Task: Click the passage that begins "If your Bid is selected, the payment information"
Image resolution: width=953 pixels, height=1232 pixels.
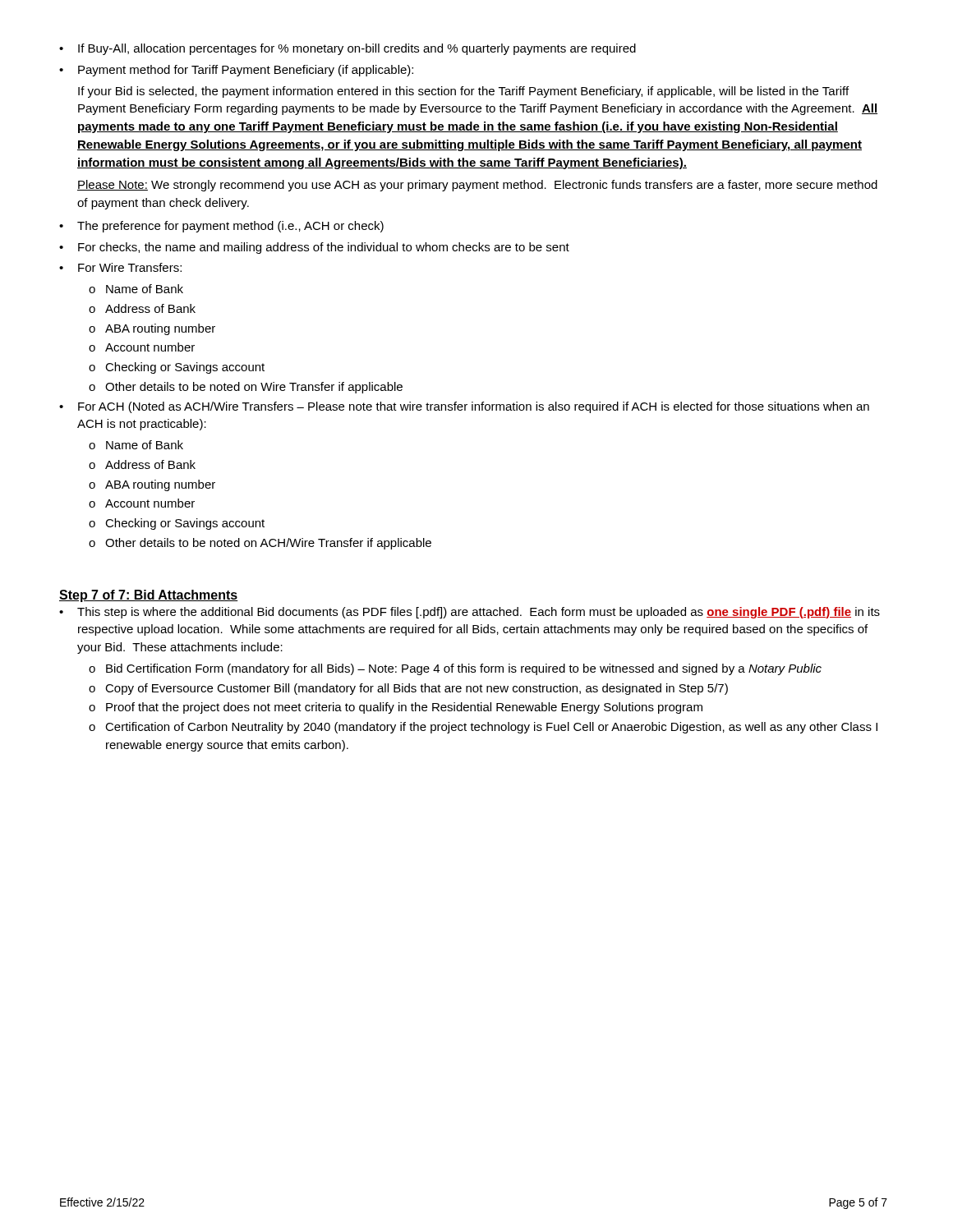Action: click(x=482, y=126)
